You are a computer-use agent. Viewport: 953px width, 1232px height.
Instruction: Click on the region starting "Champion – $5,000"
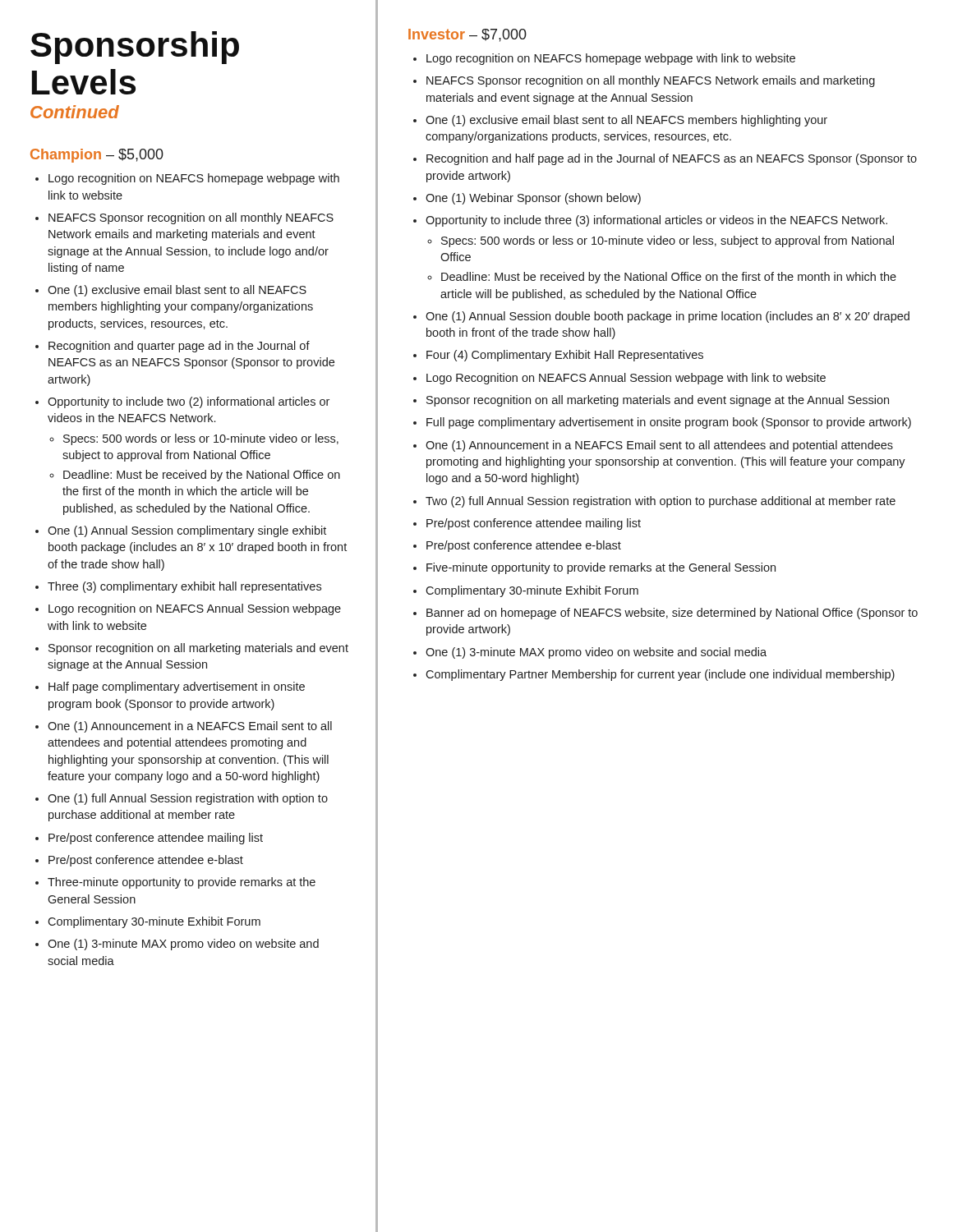pyautogui.click(x=97, y=155)
